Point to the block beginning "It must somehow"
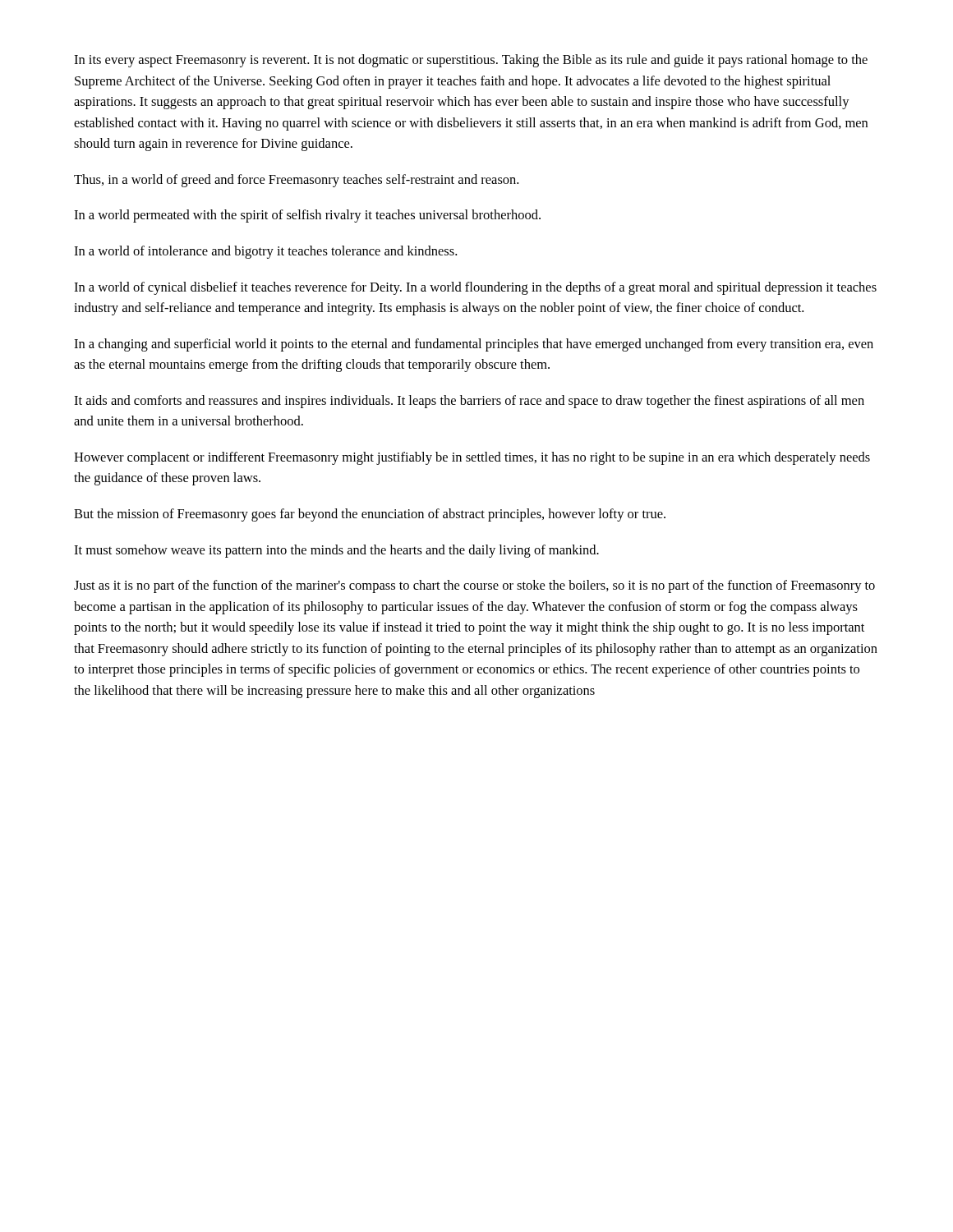This screenshot has height=1232, width=953. point(337,550)
